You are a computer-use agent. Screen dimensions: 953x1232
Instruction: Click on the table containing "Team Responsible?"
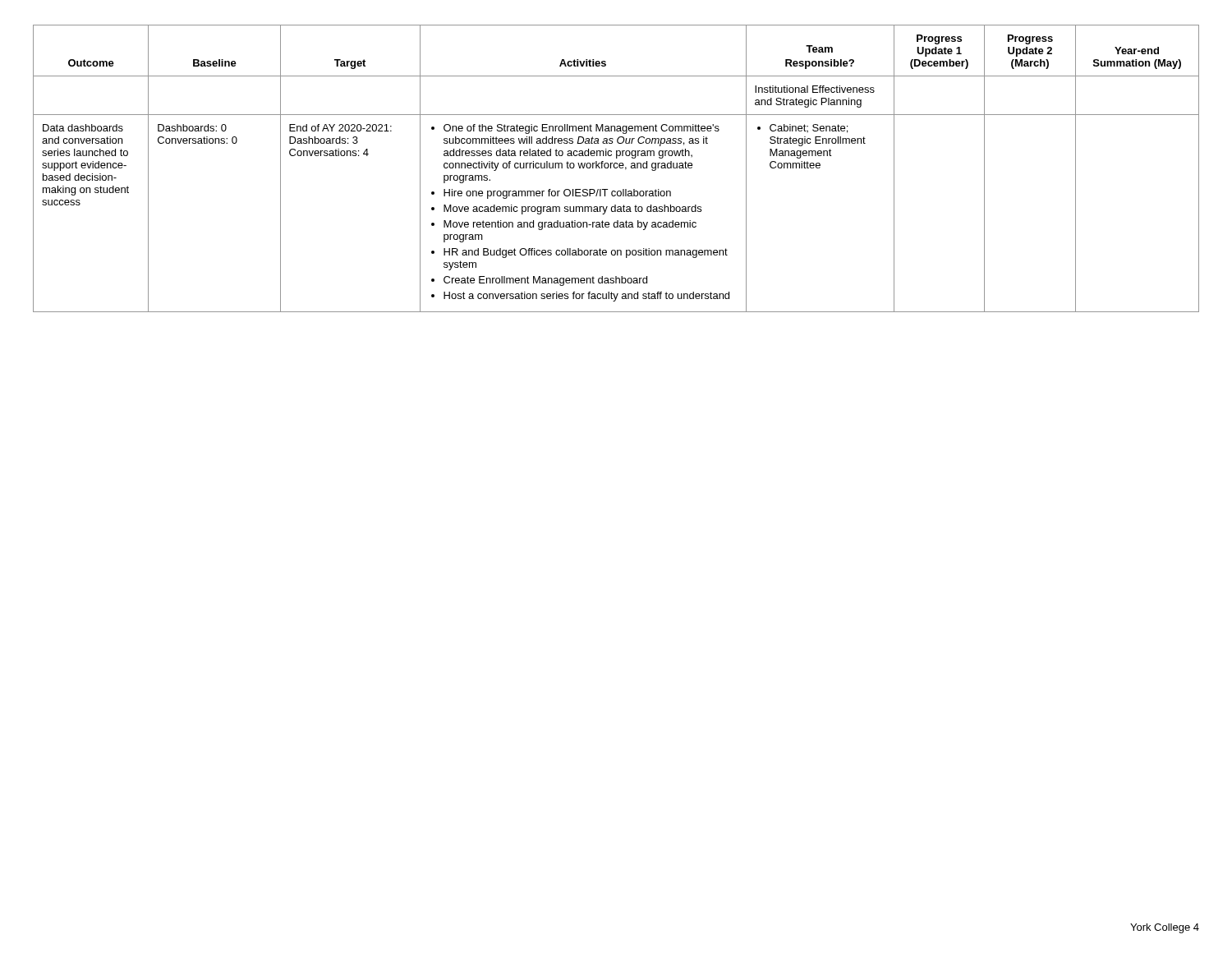(616, 168)
